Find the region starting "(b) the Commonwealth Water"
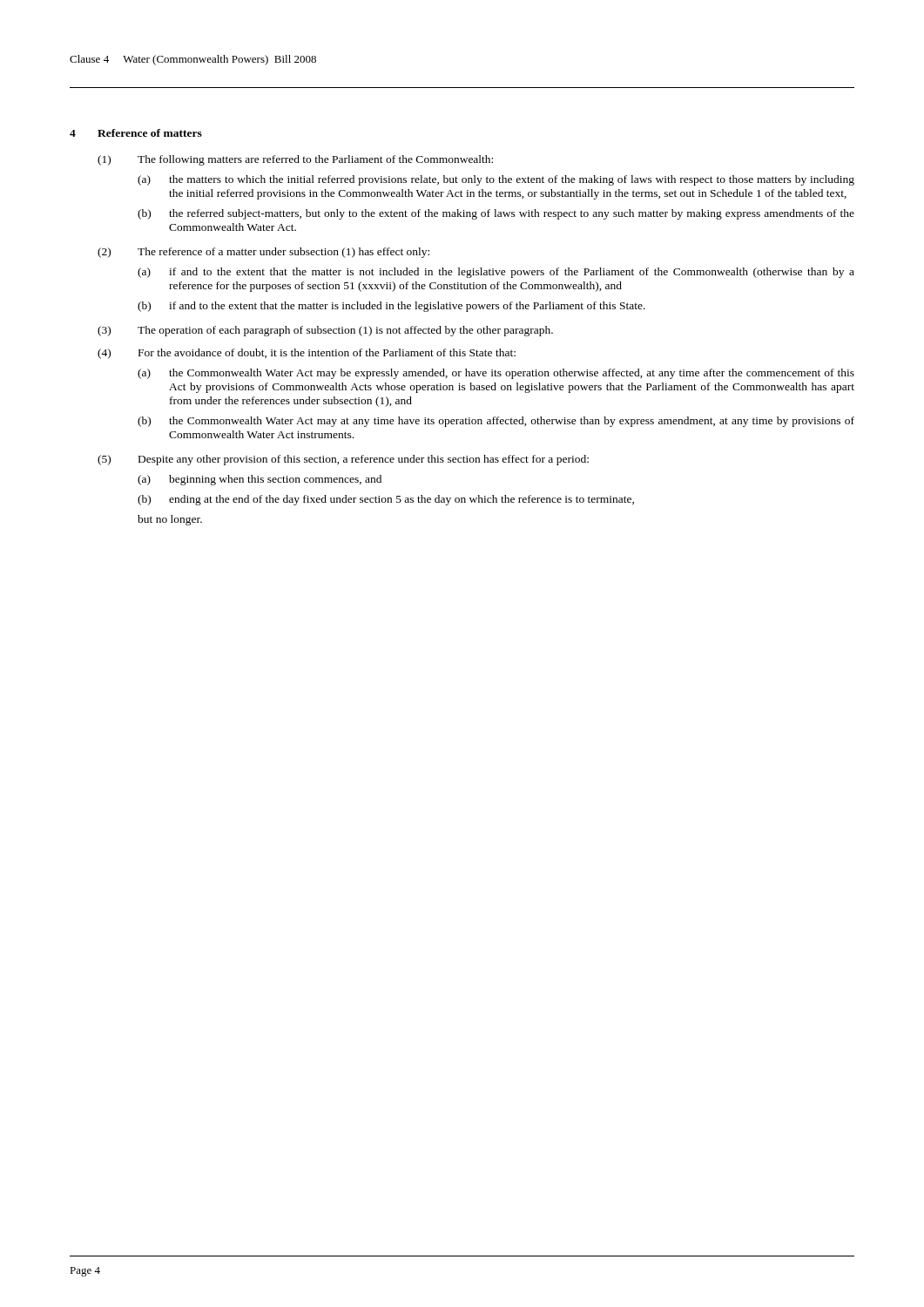This screenshot has width=924, height=1307. pyautogui.click(x=496, y=428)
